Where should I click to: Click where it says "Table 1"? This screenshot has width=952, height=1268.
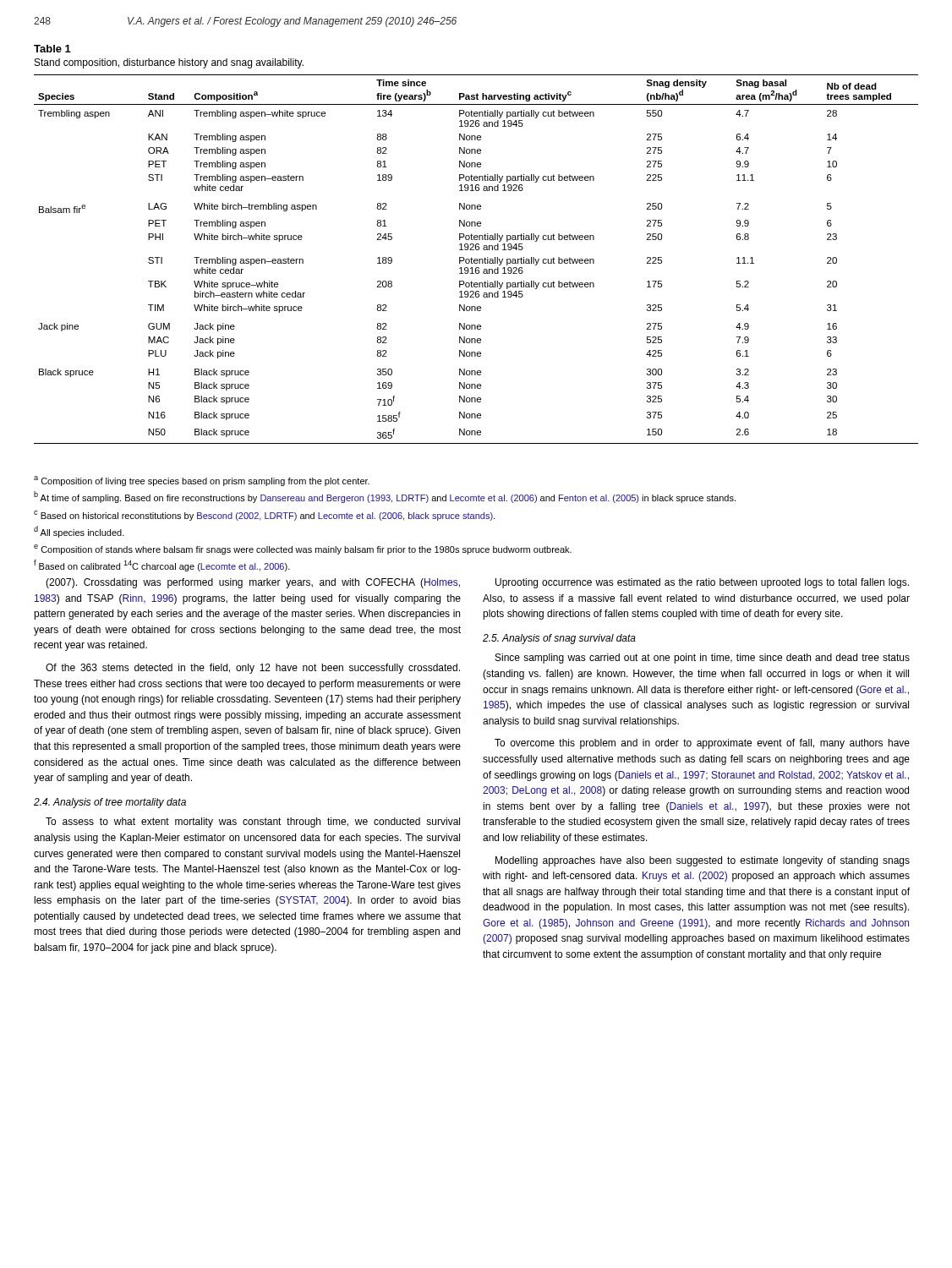click(52, 49)
